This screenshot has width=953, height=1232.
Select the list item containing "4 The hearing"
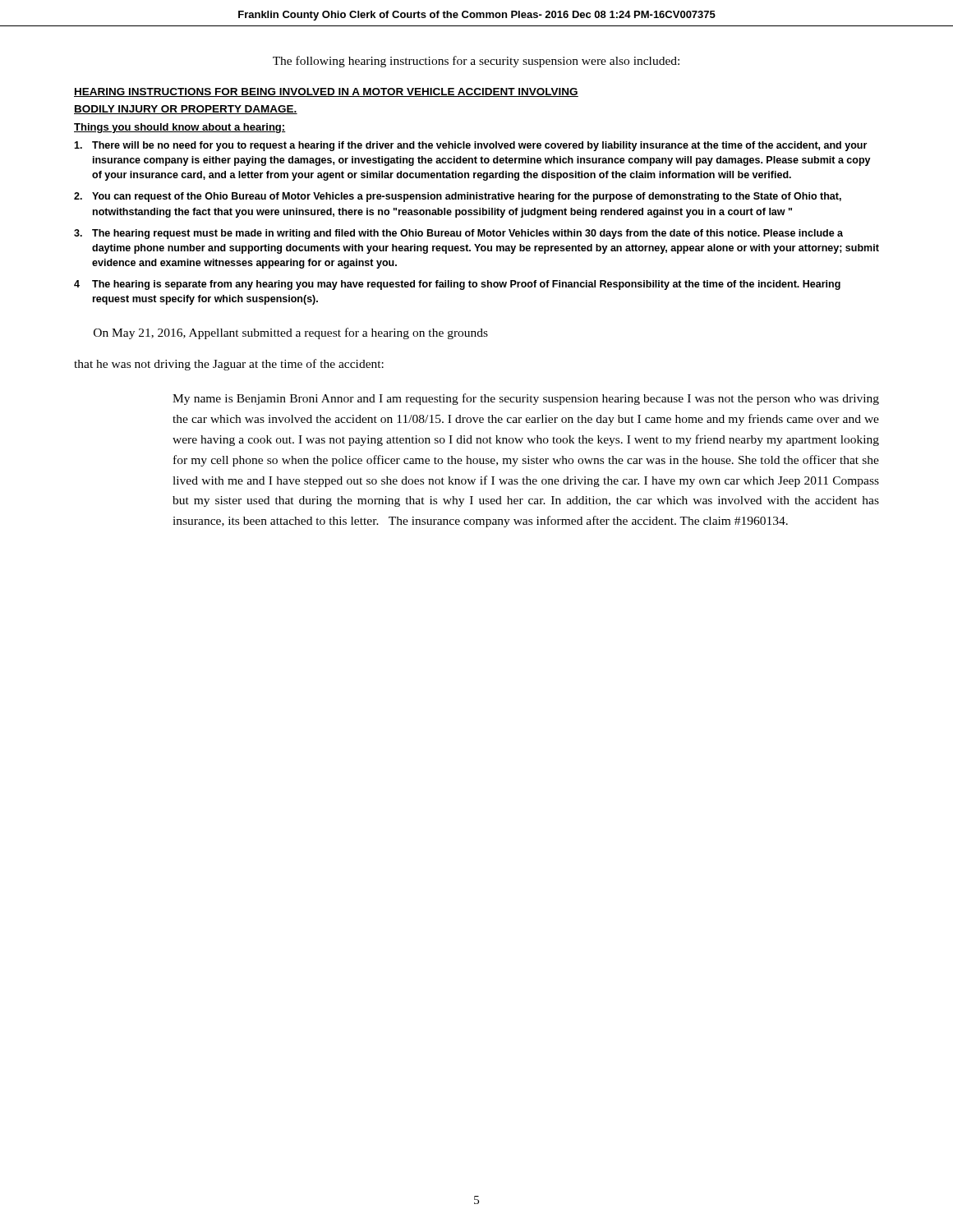tap(476, 292)
